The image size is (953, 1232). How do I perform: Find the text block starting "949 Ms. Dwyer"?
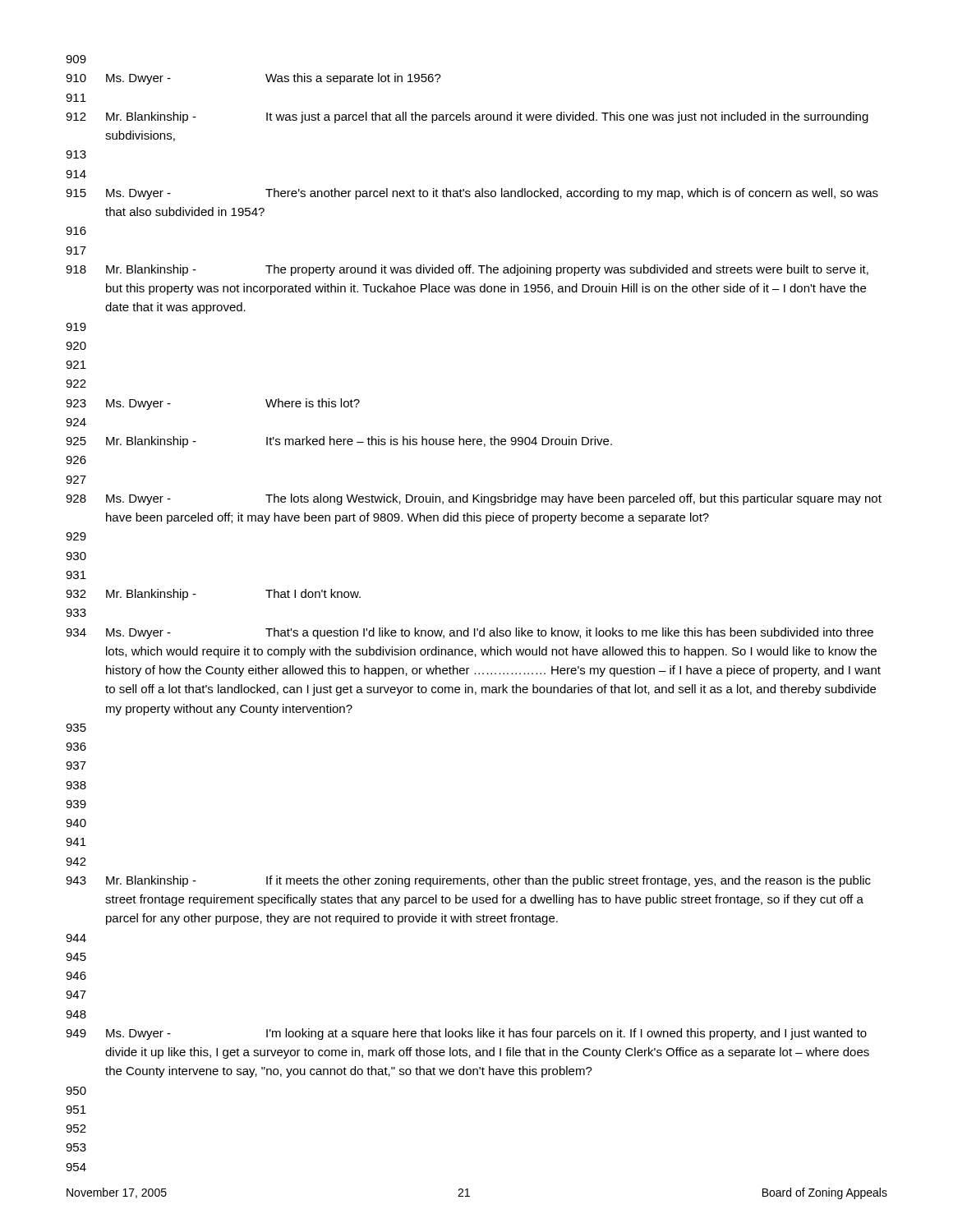click(x=476, y=1052)
